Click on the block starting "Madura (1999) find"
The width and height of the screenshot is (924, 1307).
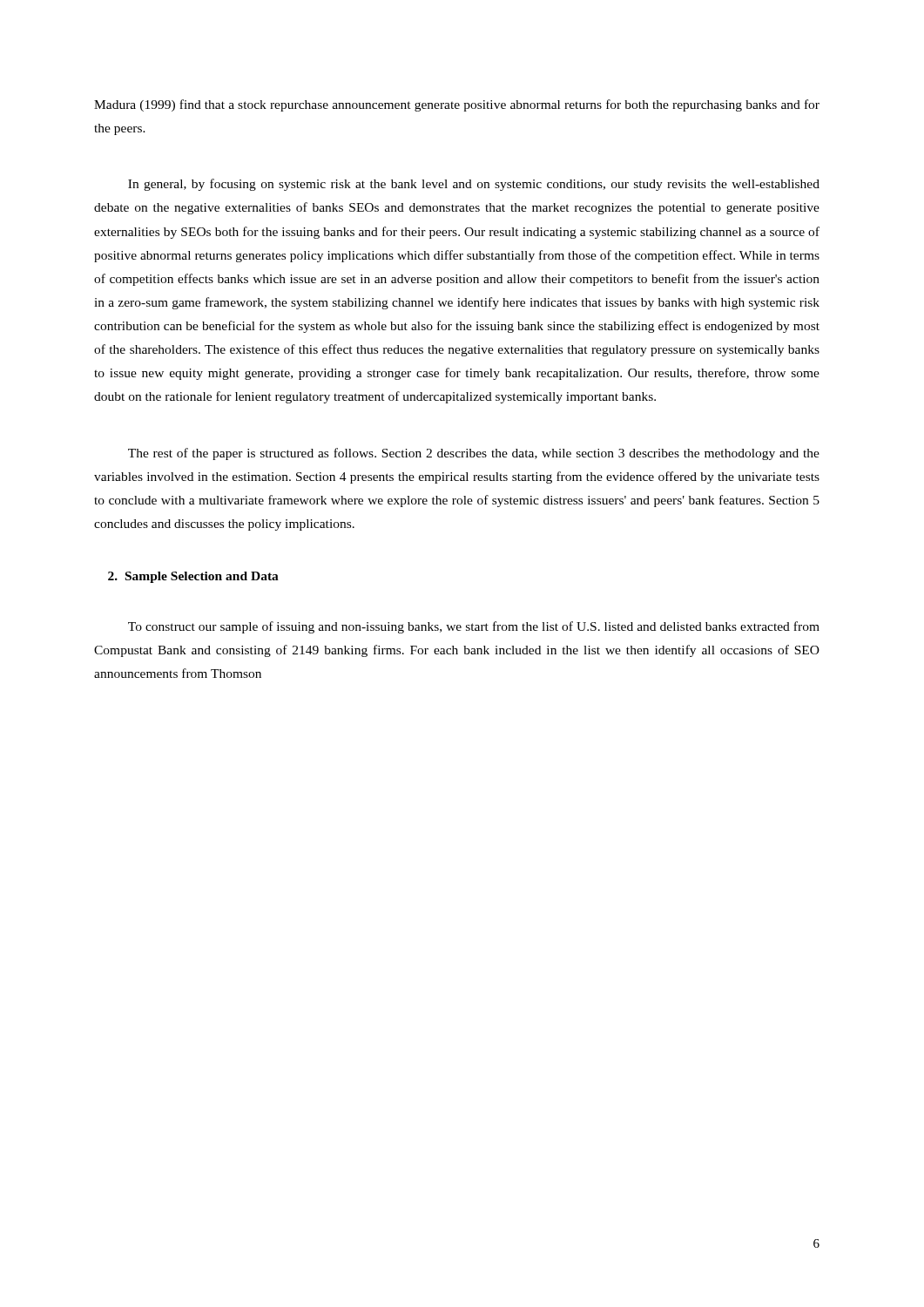[457, 116]
